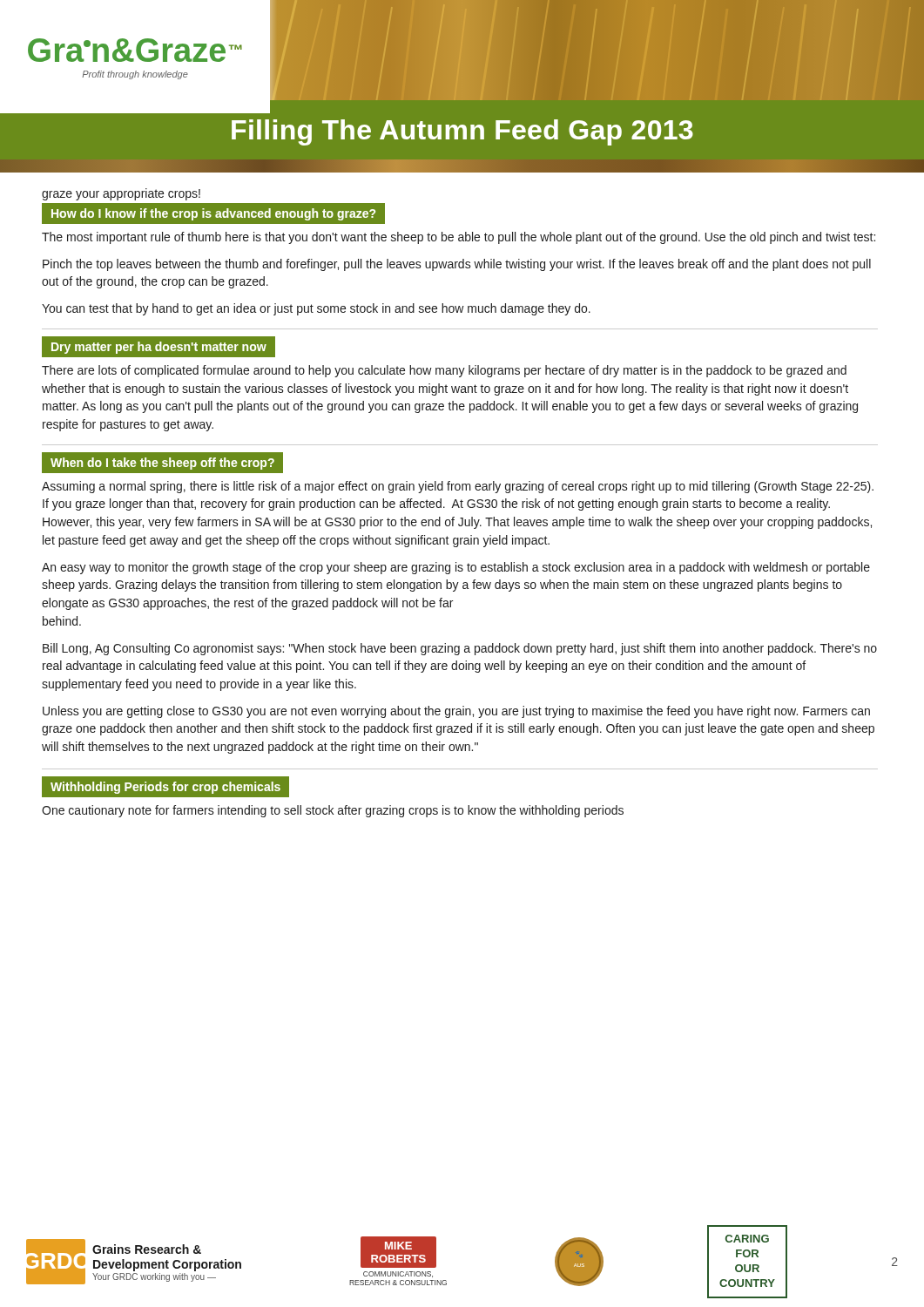924x1307 pixels.
Task: Where does it say "graze your appropriate crops!"?
Action: click(x=121, y=193)
